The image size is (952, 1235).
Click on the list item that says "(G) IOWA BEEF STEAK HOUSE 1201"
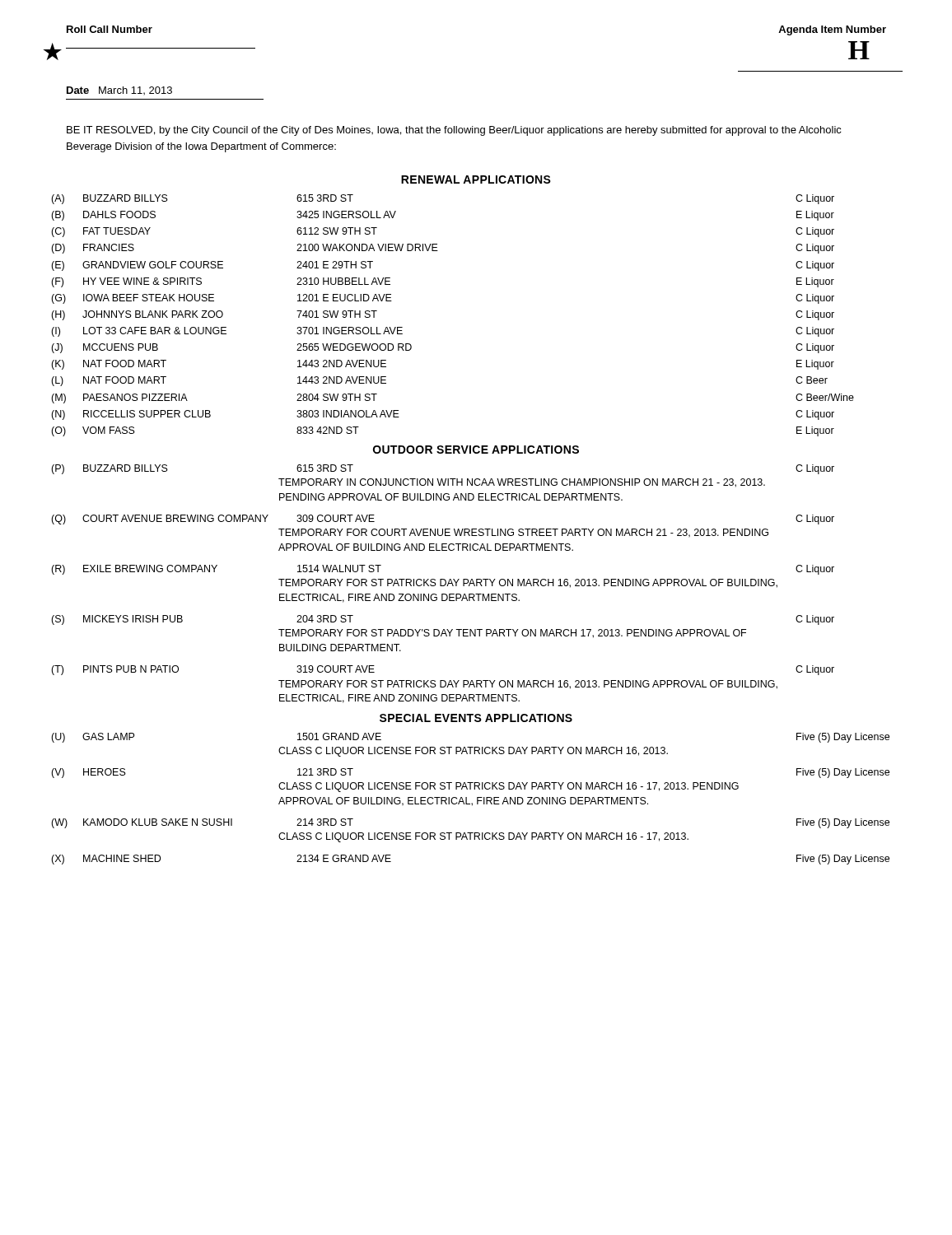155,298
